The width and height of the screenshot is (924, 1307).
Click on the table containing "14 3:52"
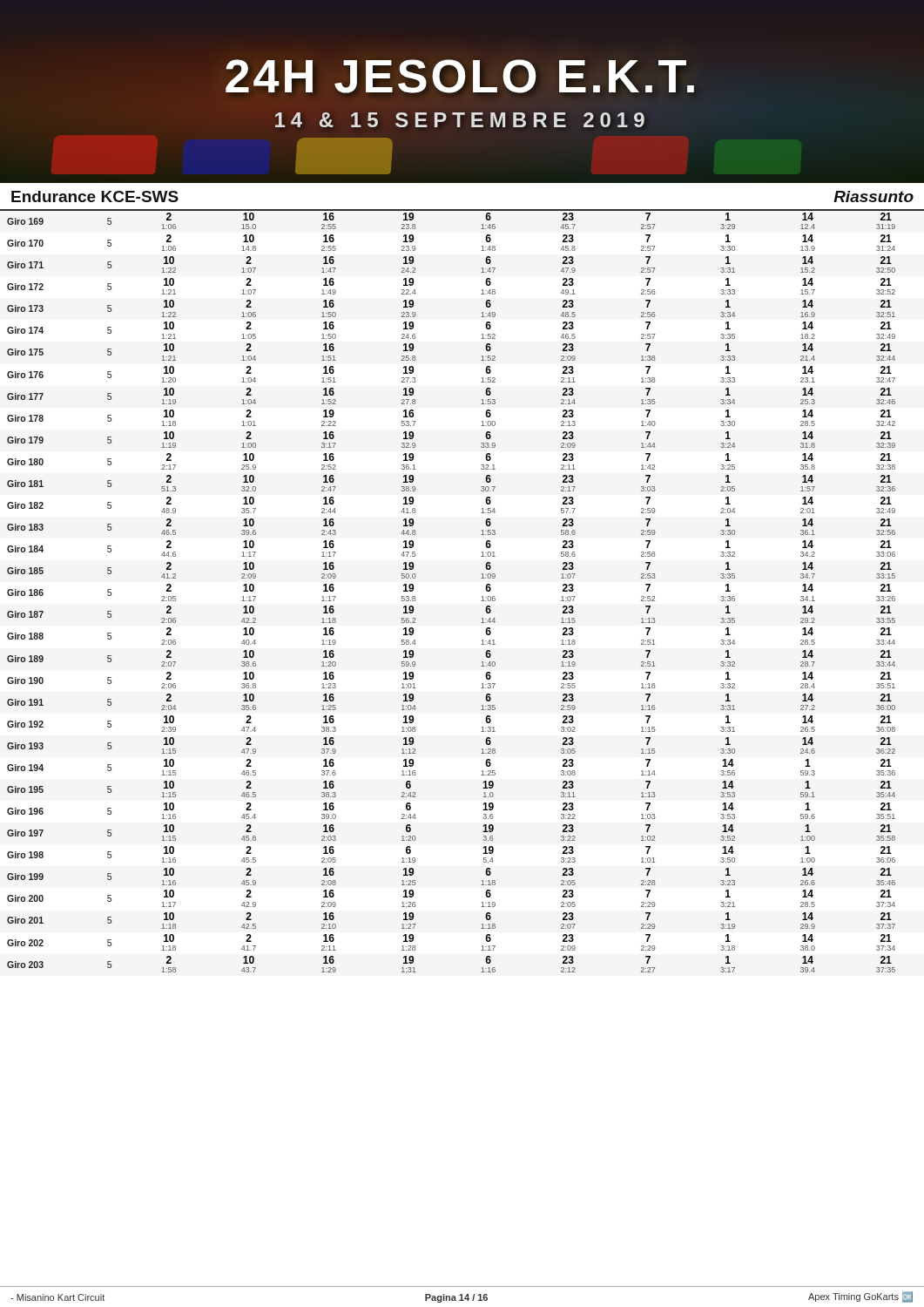[462, 593]
